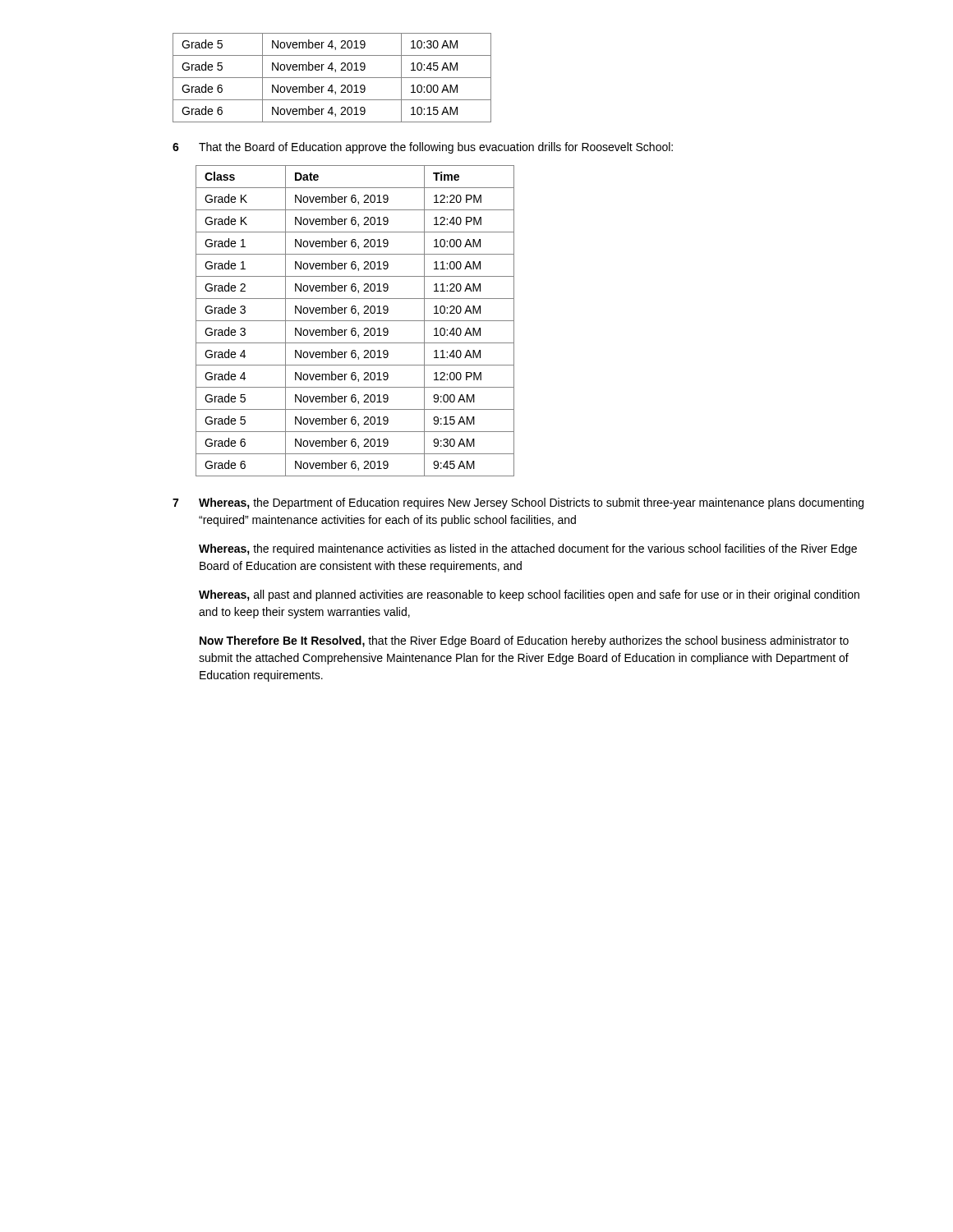Image resolution: width=953 pixels, height=1232 pixels.
Task: Navigate to the block starting "Whereas, all past and planned activities"
Action: [x=529, y=603]
